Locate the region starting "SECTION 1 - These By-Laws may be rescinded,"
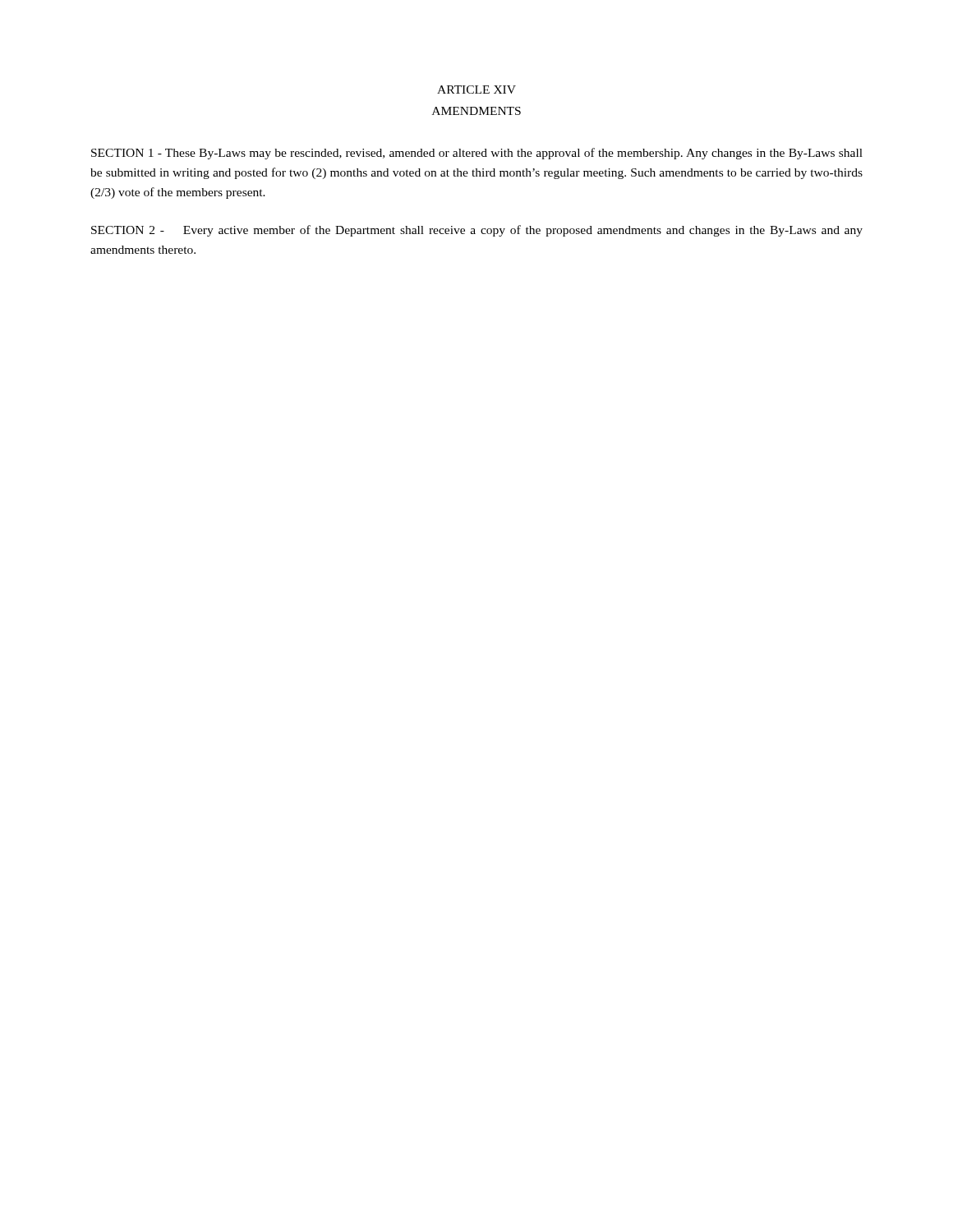This screenshot has width=953, height=1232. [x=476, y=172]
